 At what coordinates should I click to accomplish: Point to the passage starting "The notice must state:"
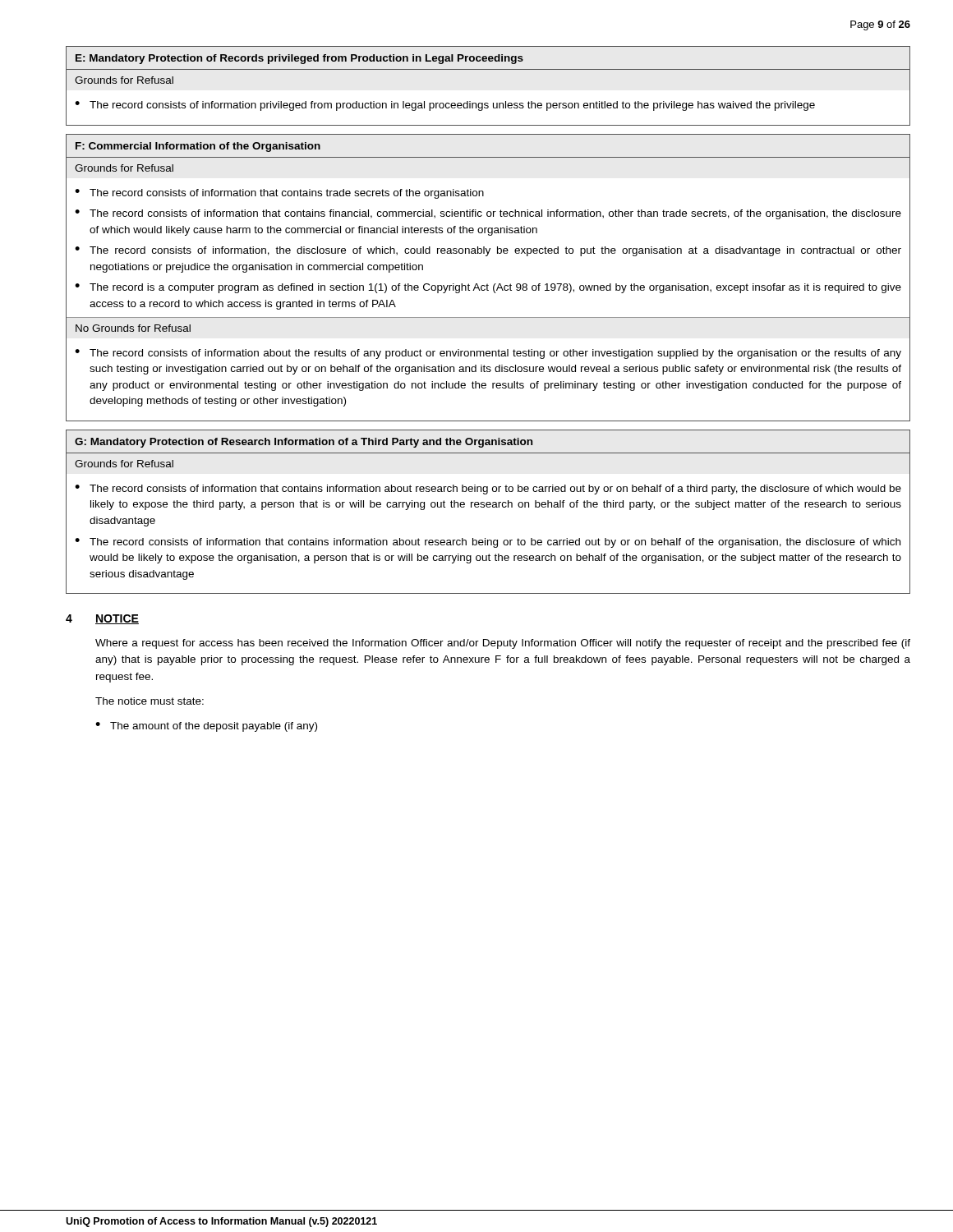(150, 701)
